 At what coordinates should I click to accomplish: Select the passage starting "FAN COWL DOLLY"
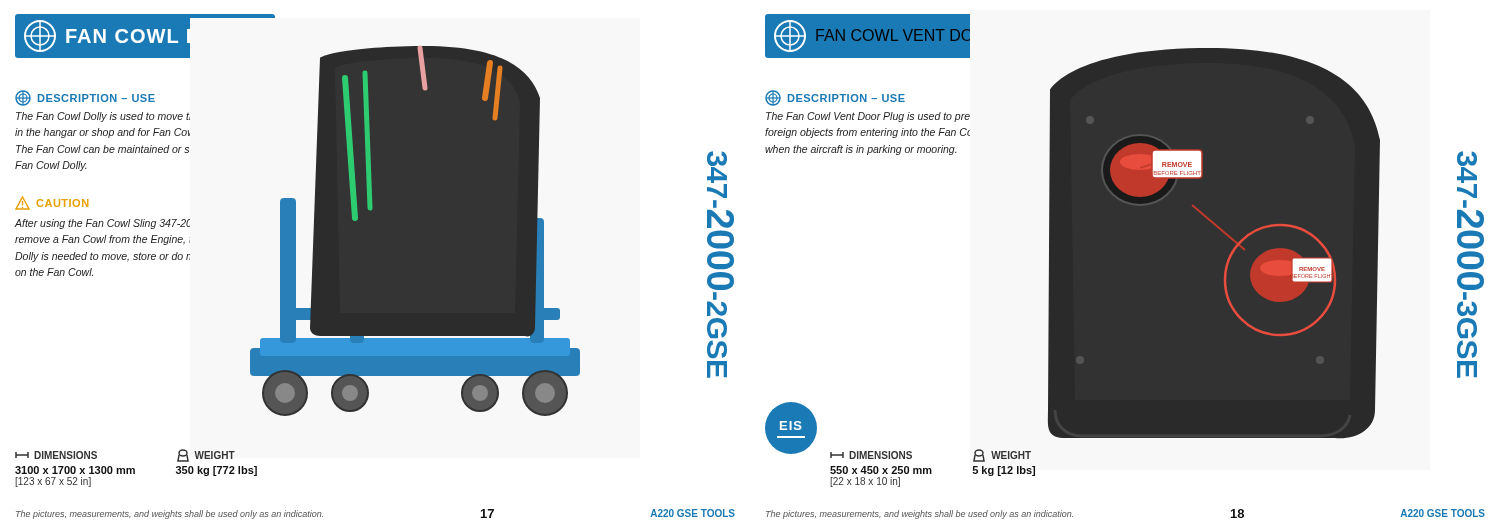point(140,36)
